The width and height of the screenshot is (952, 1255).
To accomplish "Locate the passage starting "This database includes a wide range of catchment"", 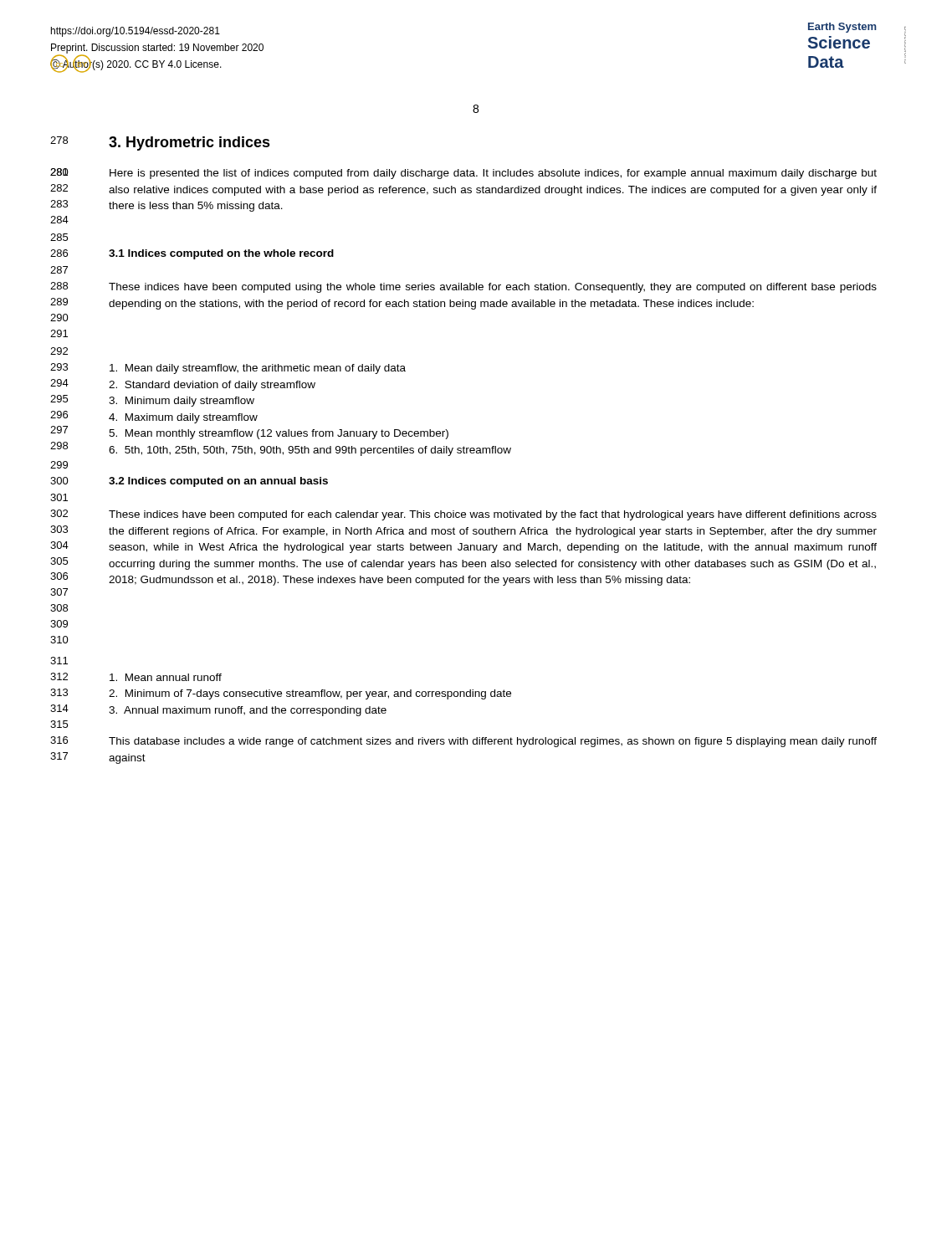I will [x=493, y=749].
